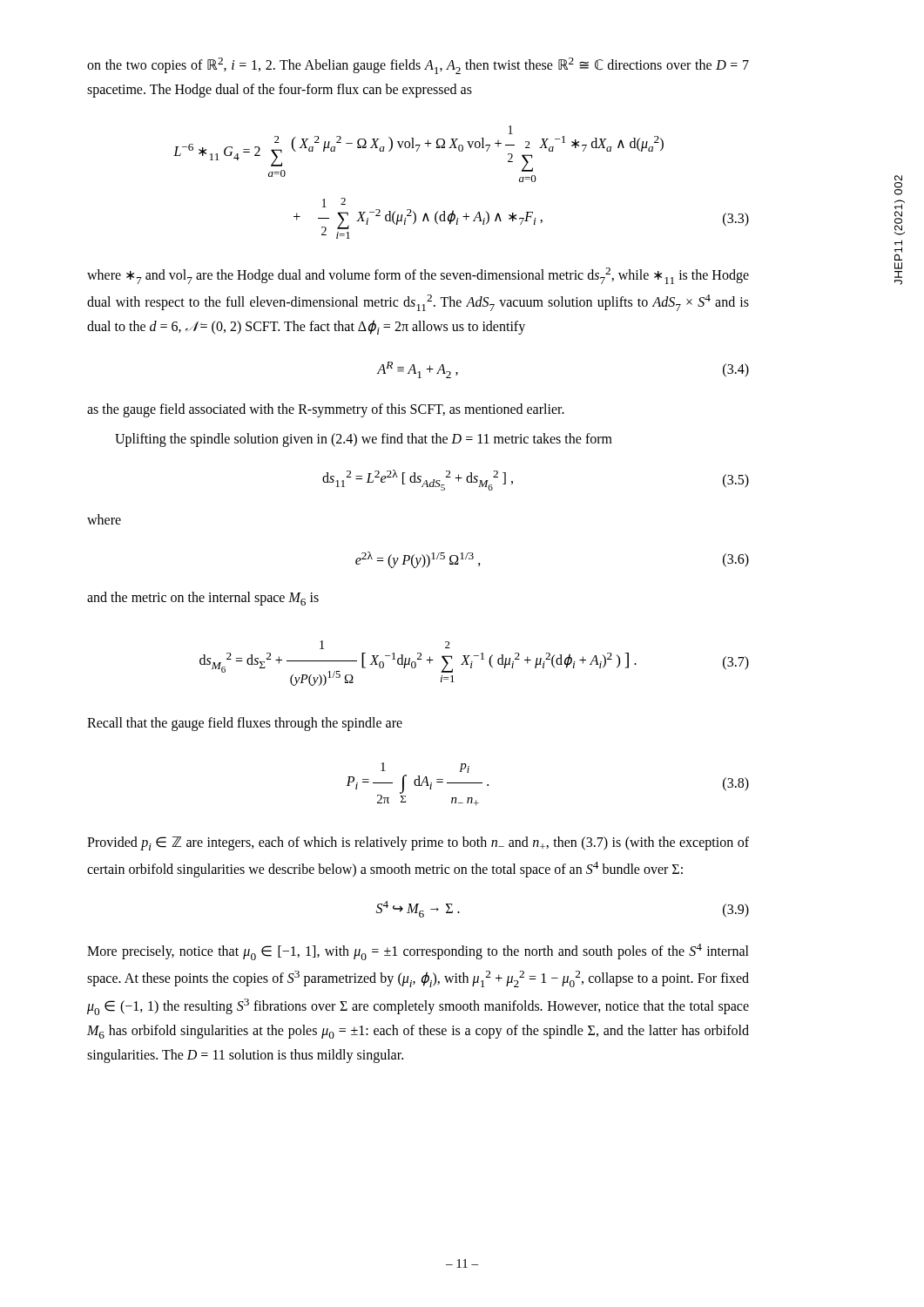Image resolution: width=924 pixels, height=1307 pixels.
Task: Point to the block beginning "Provided pi ∈ ℤ are integers, each of"
Action: (x=418, y=856)
